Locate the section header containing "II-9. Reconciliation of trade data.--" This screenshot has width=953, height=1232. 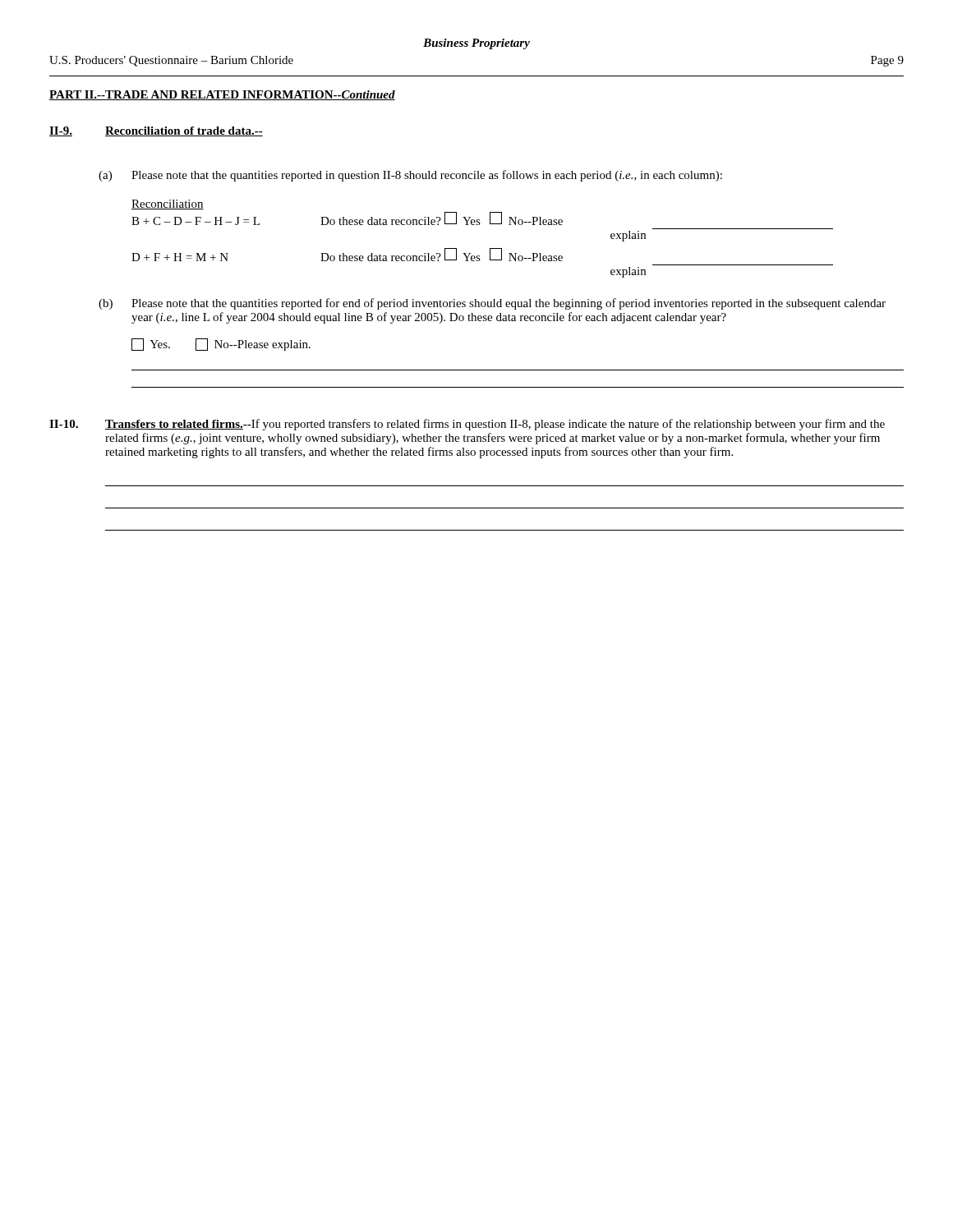pyautogui.click(x=156, y=131)
